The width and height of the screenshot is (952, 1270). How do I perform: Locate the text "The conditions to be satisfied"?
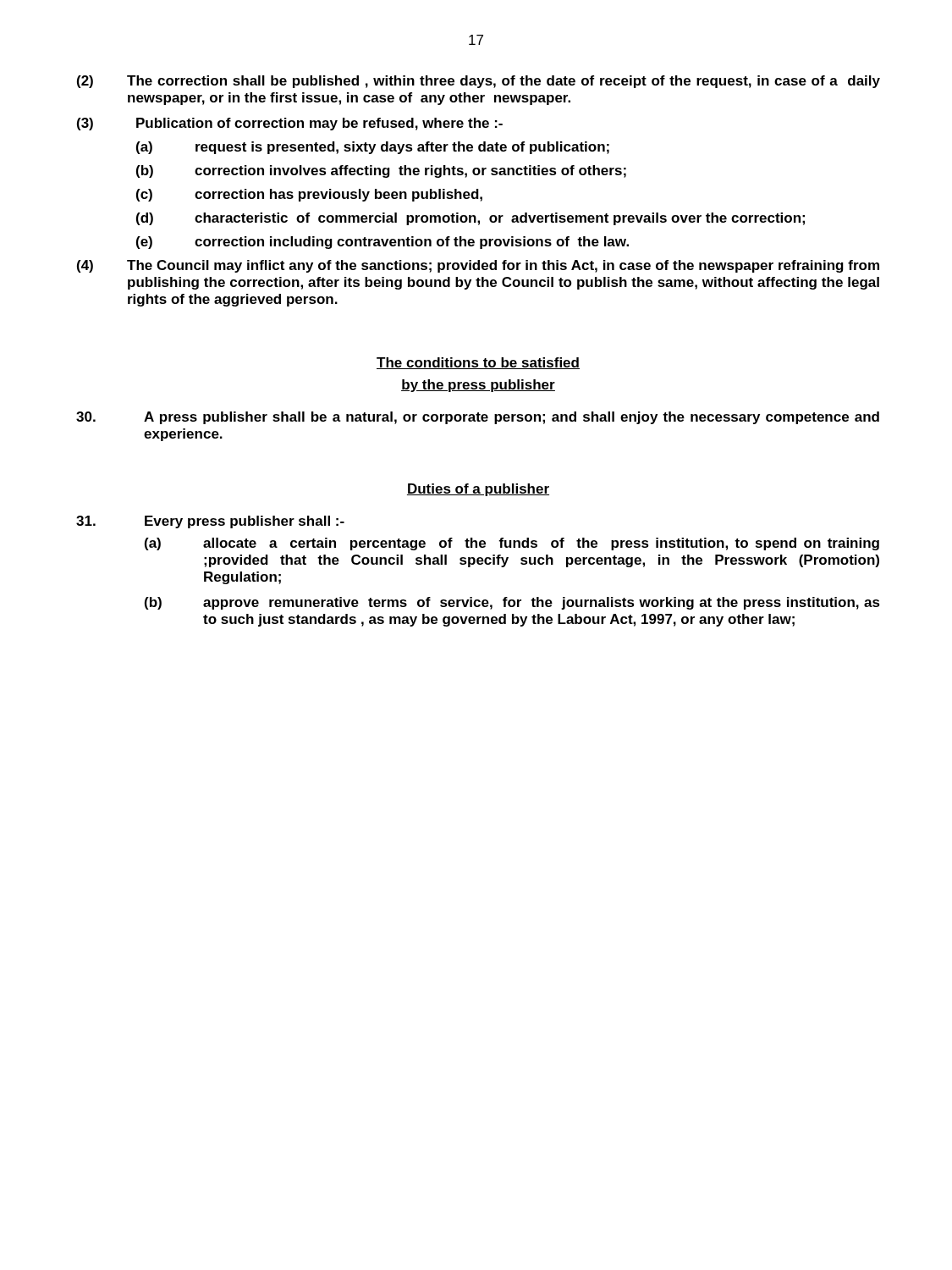click(x=478, y=363)
